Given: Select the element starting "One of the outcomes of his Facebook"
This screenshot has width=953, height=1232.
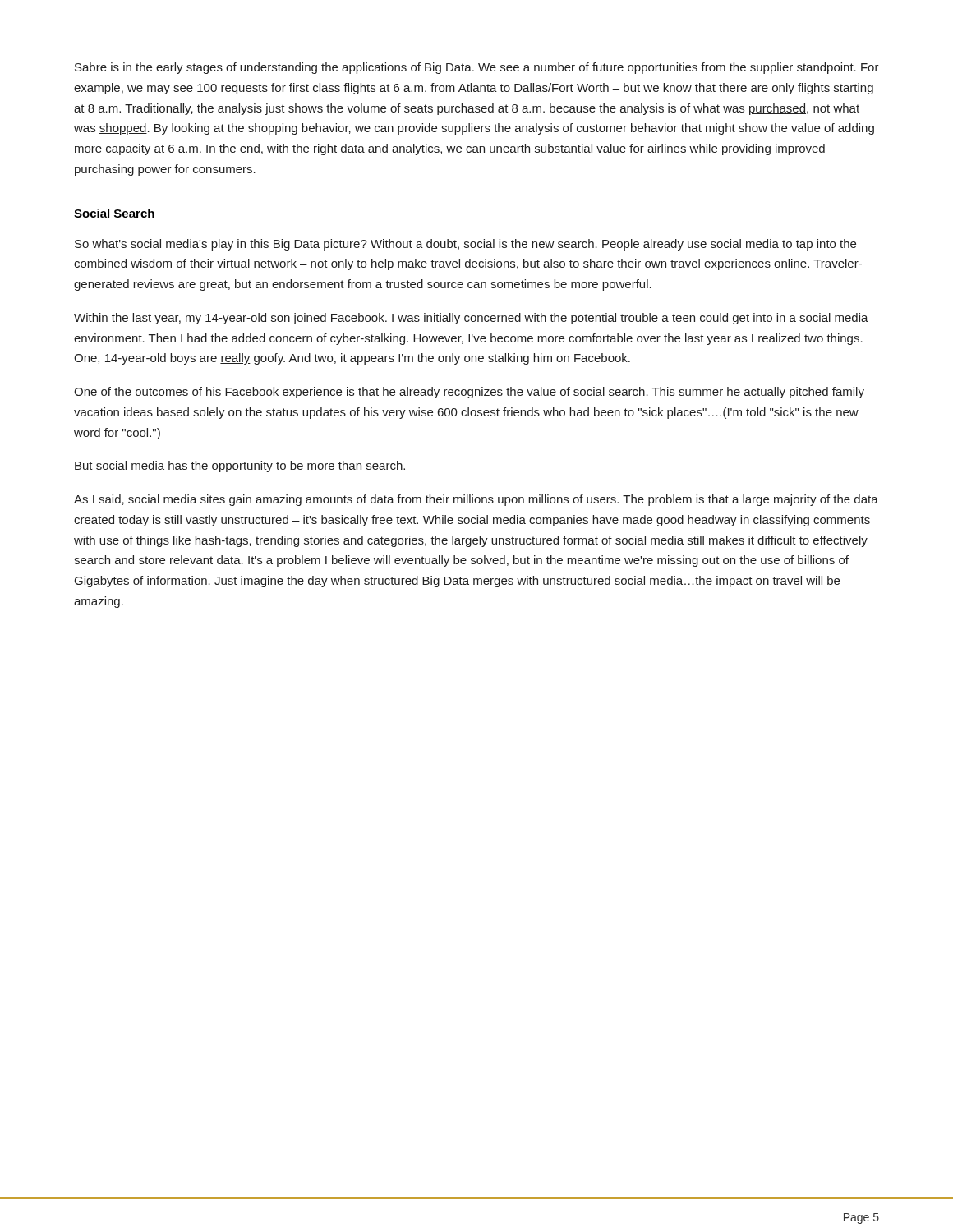Looking at the screenshot, I should point(476,412).
